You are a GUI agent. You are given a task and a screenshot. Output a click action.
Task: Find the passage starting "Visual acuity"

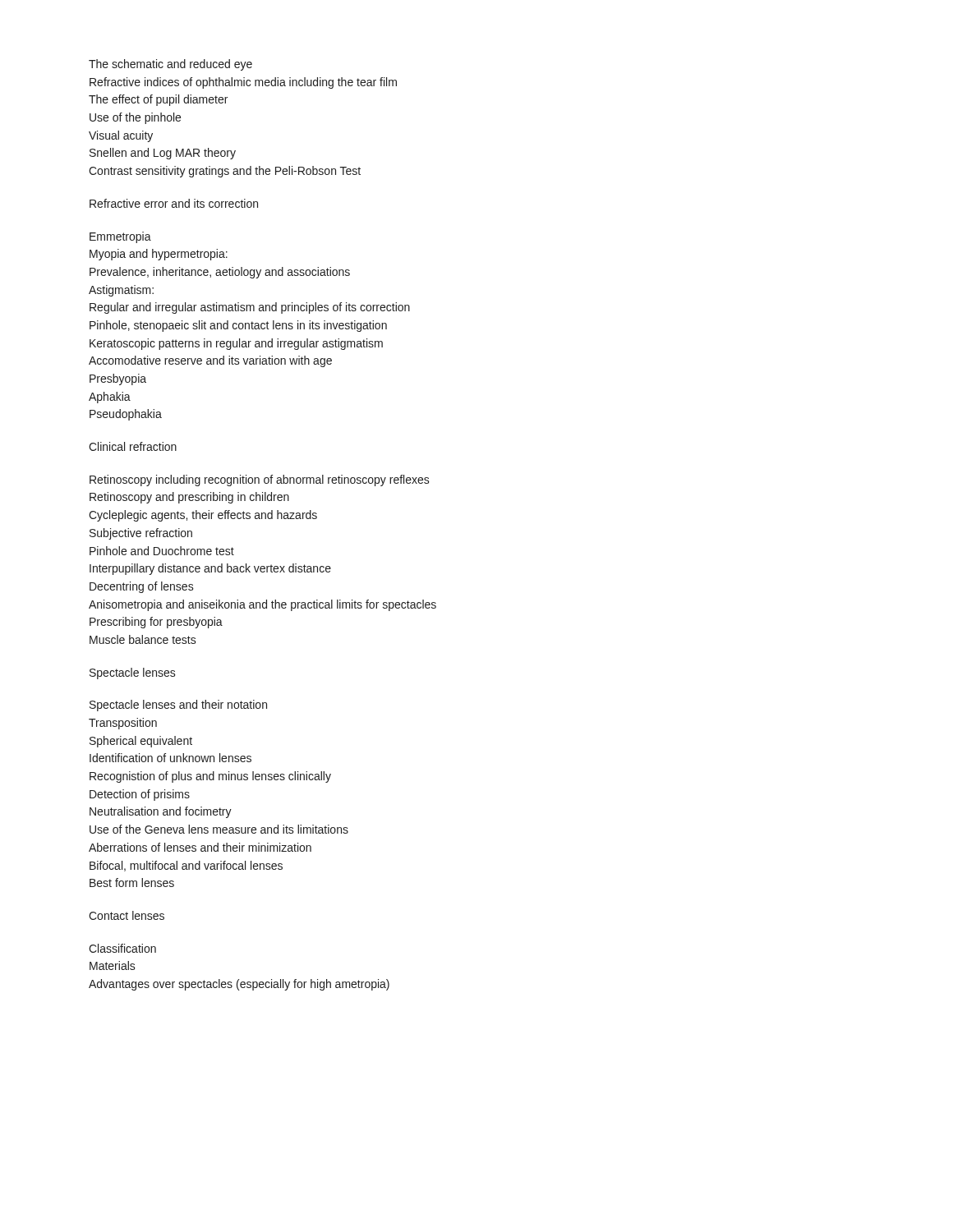(x=121, y=135)
